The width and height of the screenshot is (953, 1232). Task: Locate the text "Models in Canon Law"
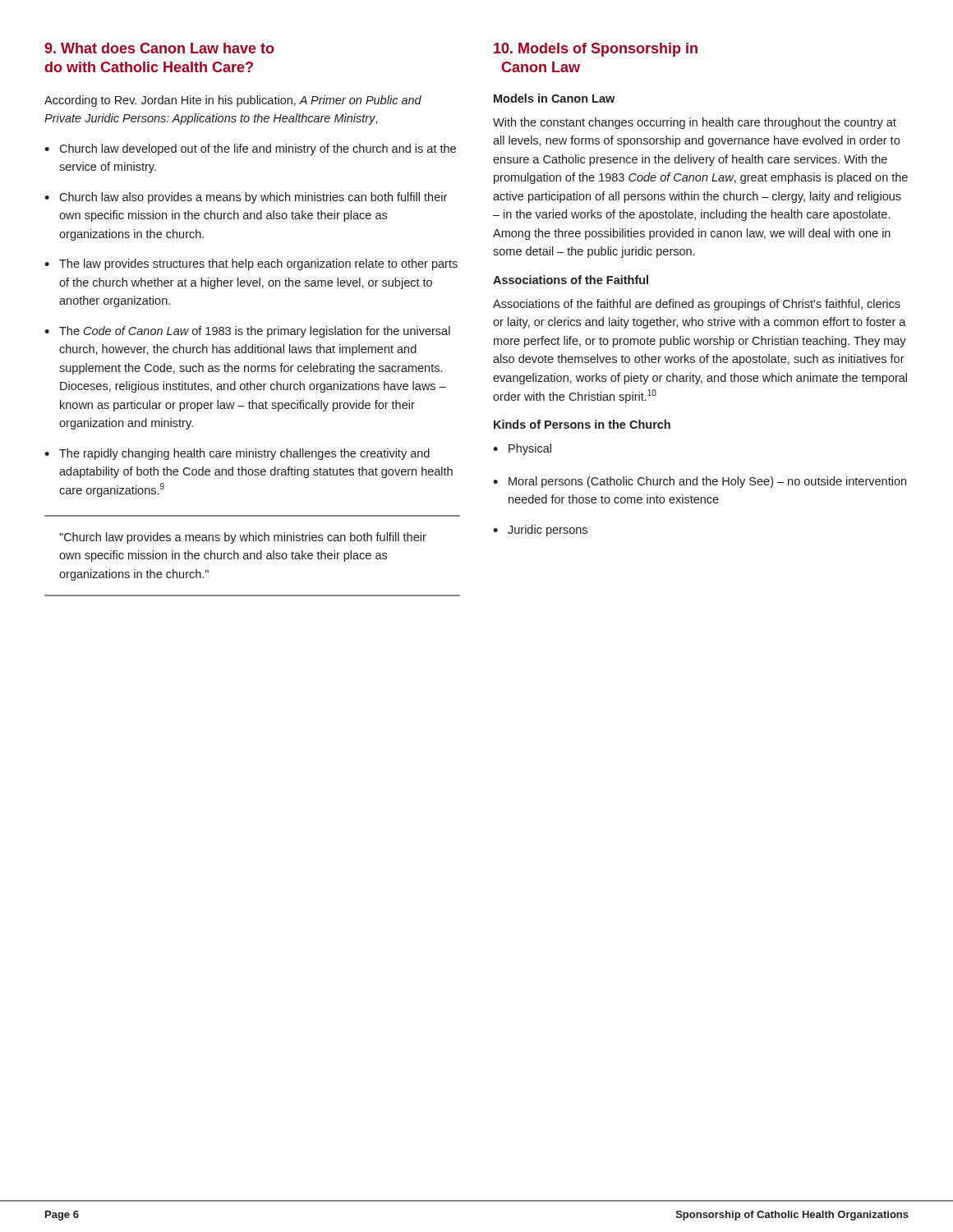click(554, 98)
